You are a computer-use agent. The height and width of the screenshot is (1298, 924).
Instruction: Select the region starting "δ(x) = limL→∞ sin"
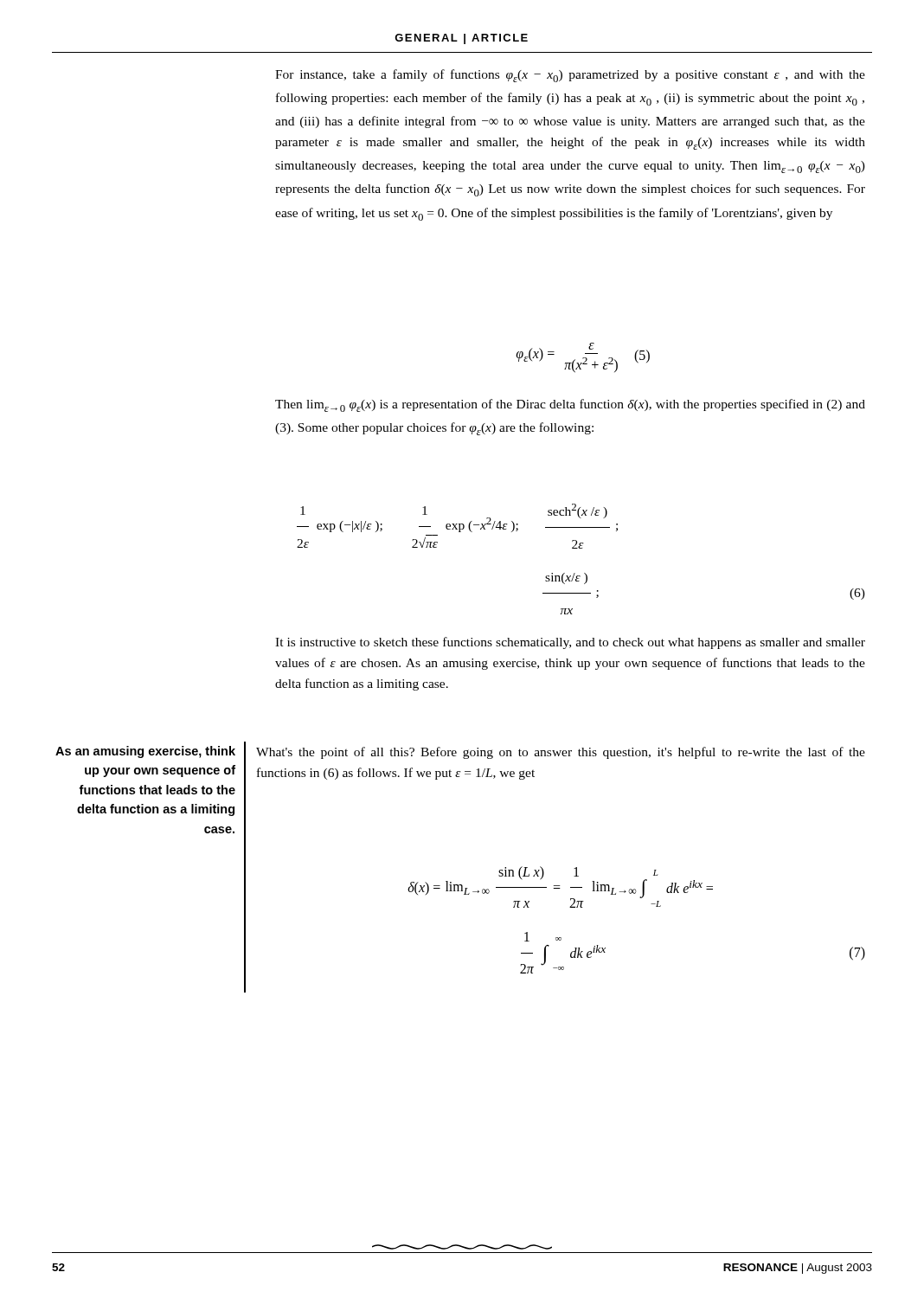pyautogui.click(x=561, y=920)
